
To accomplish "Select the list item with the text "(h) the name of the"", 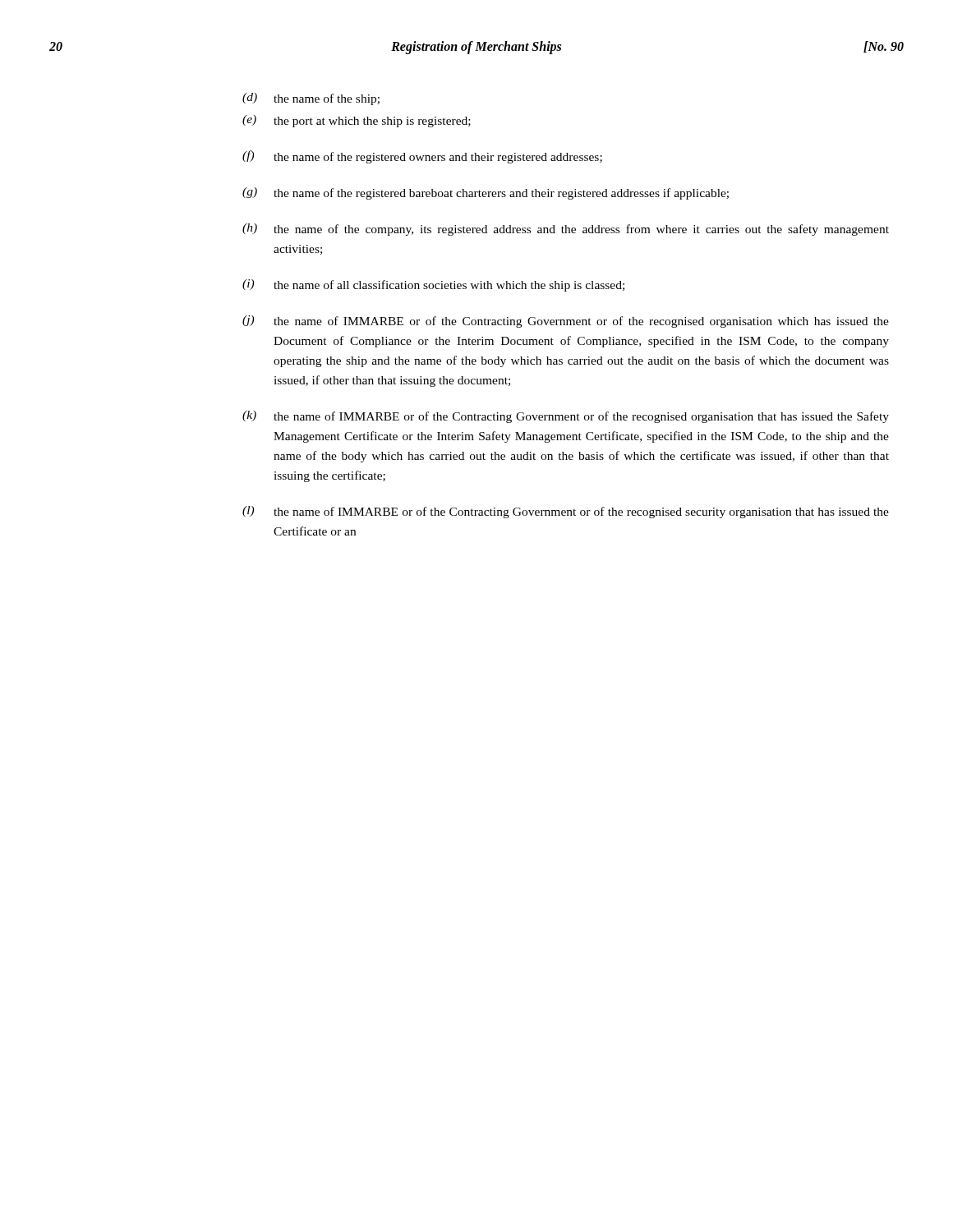I will pos(566,239).
